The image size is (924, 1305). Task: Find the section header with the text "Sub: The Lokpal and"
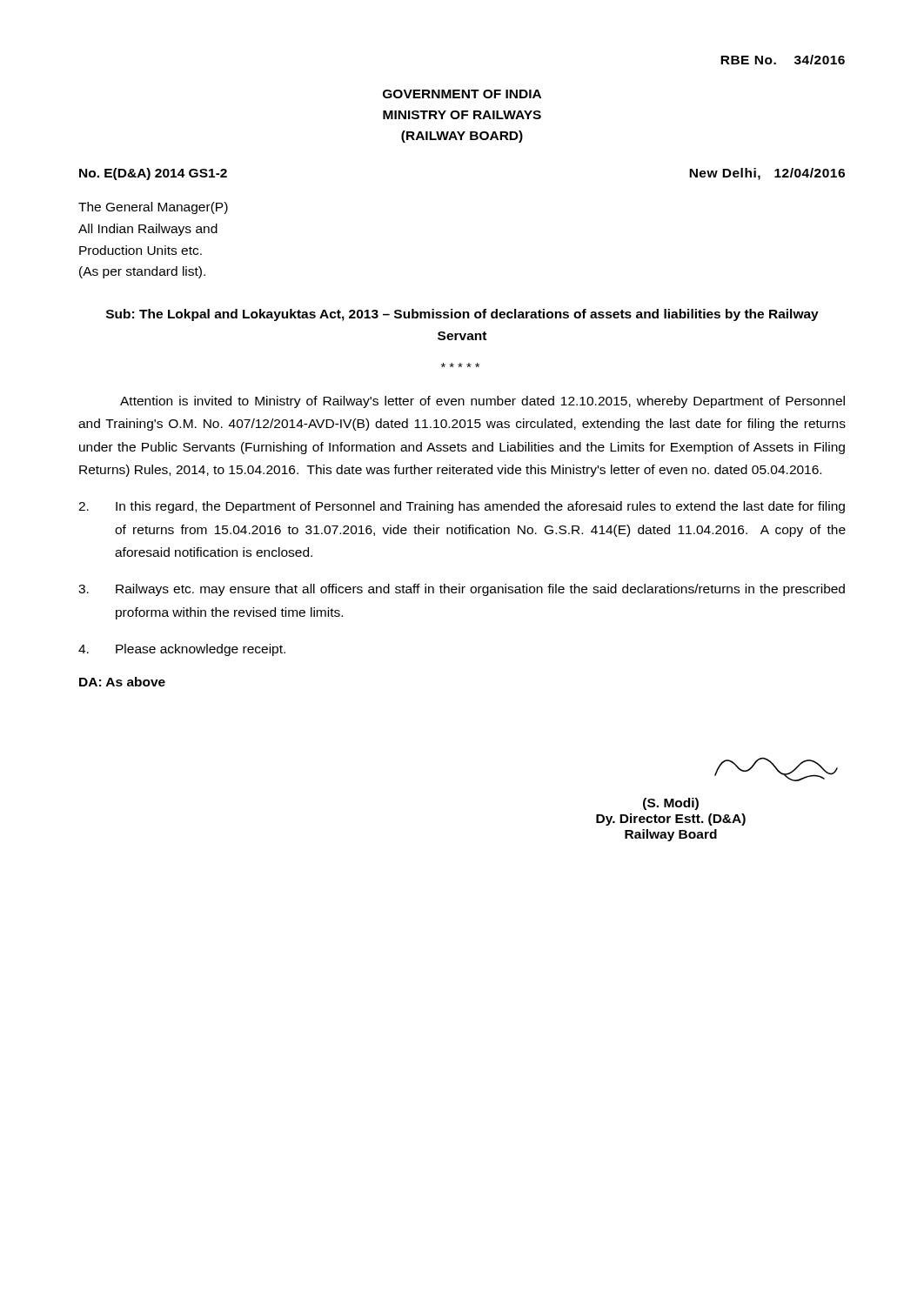point(462,325)
